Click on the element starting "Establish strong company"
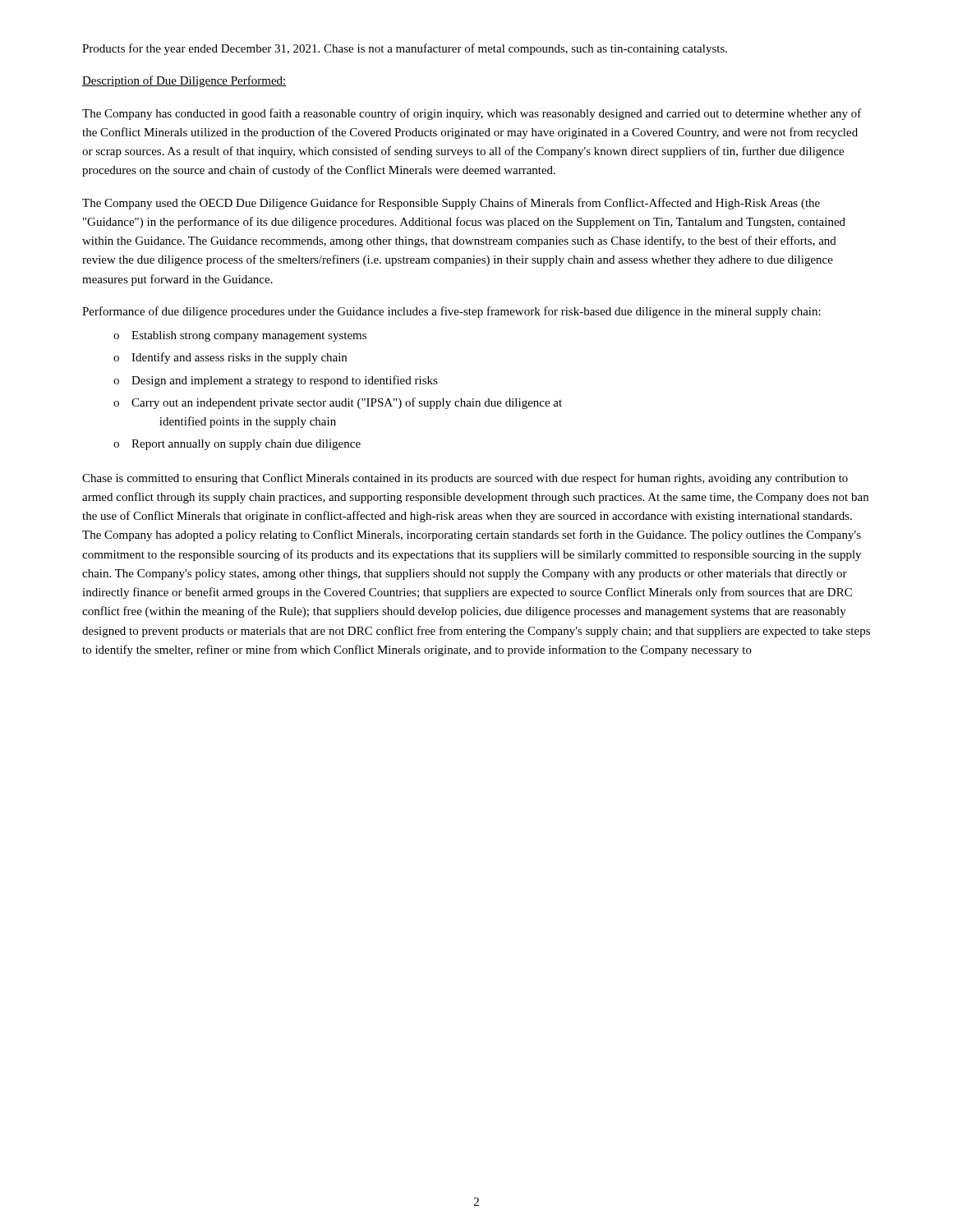Image resolution: width=953 pixels, height=1232 pixels. point(249,335)
